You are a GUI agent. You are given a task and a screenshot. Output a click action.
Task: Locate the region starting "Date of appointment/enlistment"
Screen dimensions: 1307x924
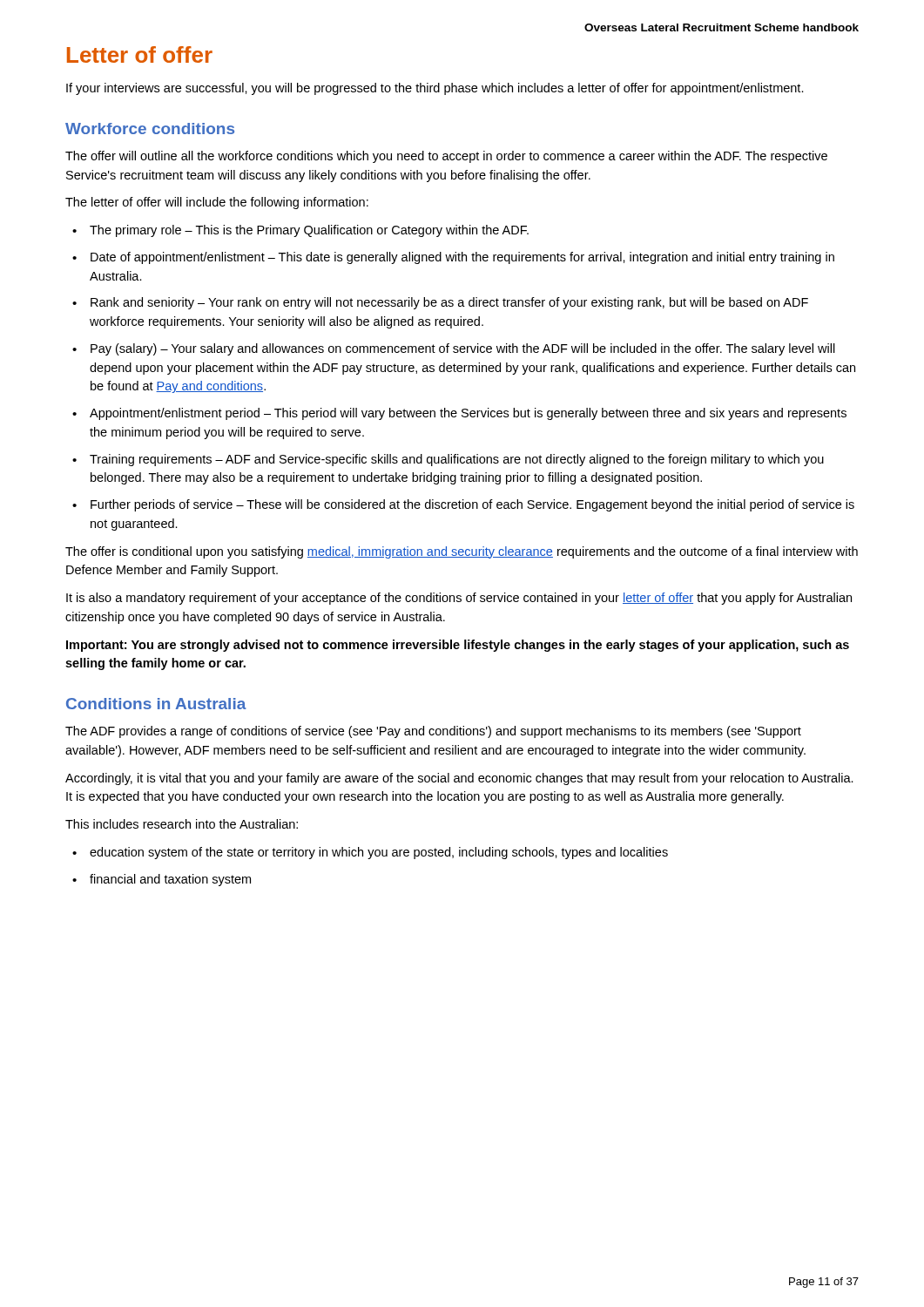[x=462, y=267]
